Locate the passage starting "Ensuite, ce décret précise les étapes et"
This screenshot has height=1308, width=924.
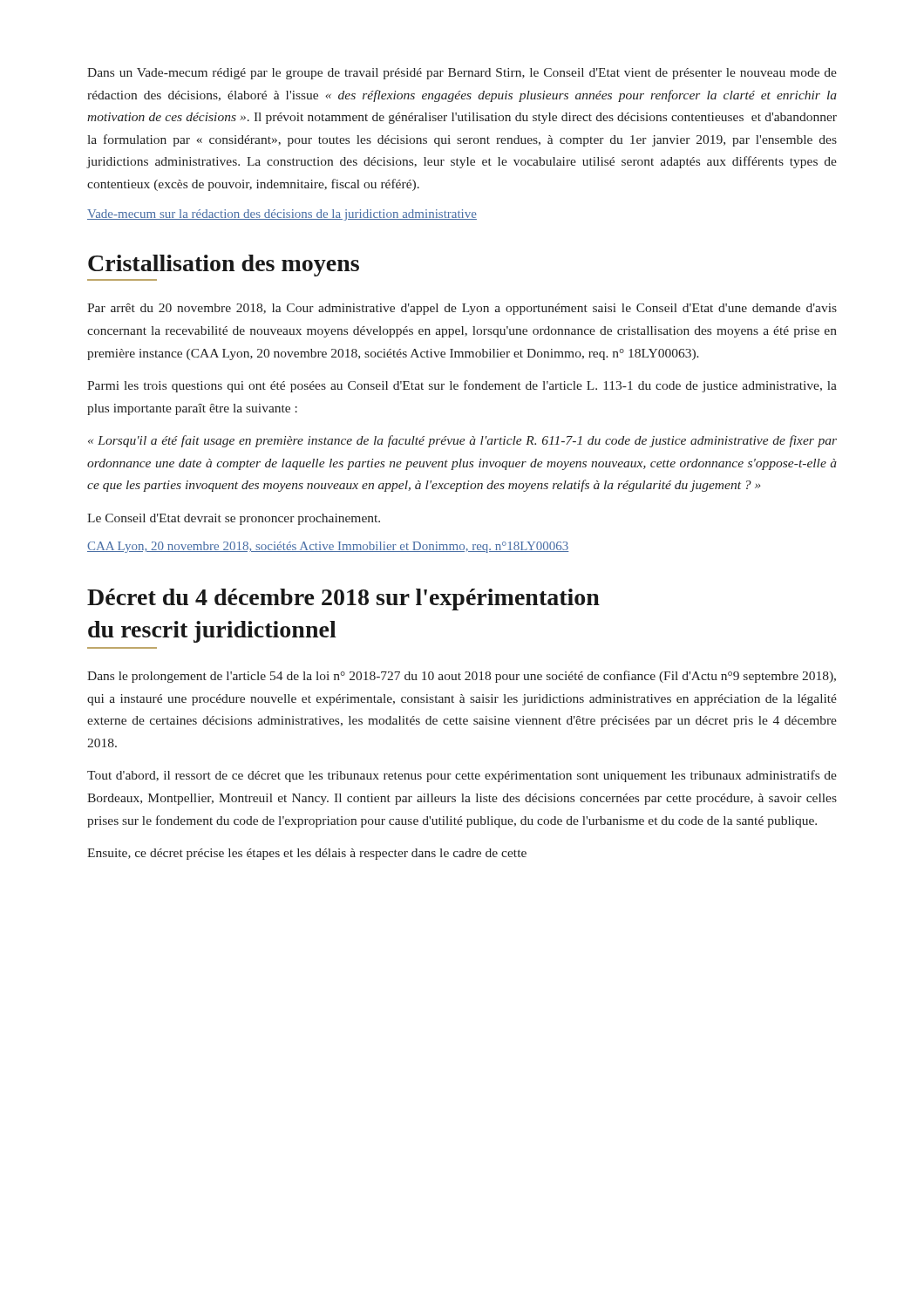coord(307,852)
